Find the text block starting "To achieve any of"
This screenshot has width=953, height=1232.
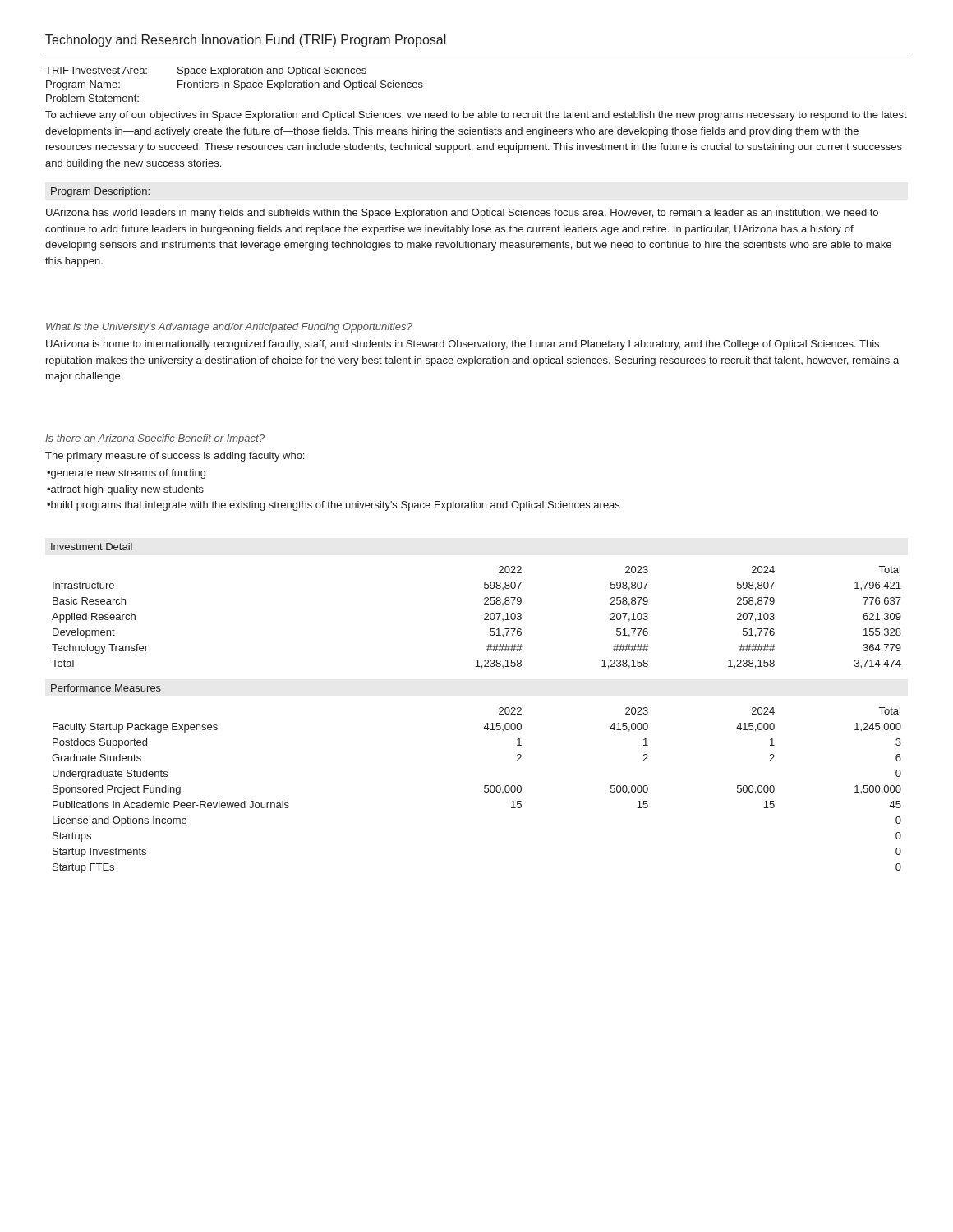coord(476,139)
